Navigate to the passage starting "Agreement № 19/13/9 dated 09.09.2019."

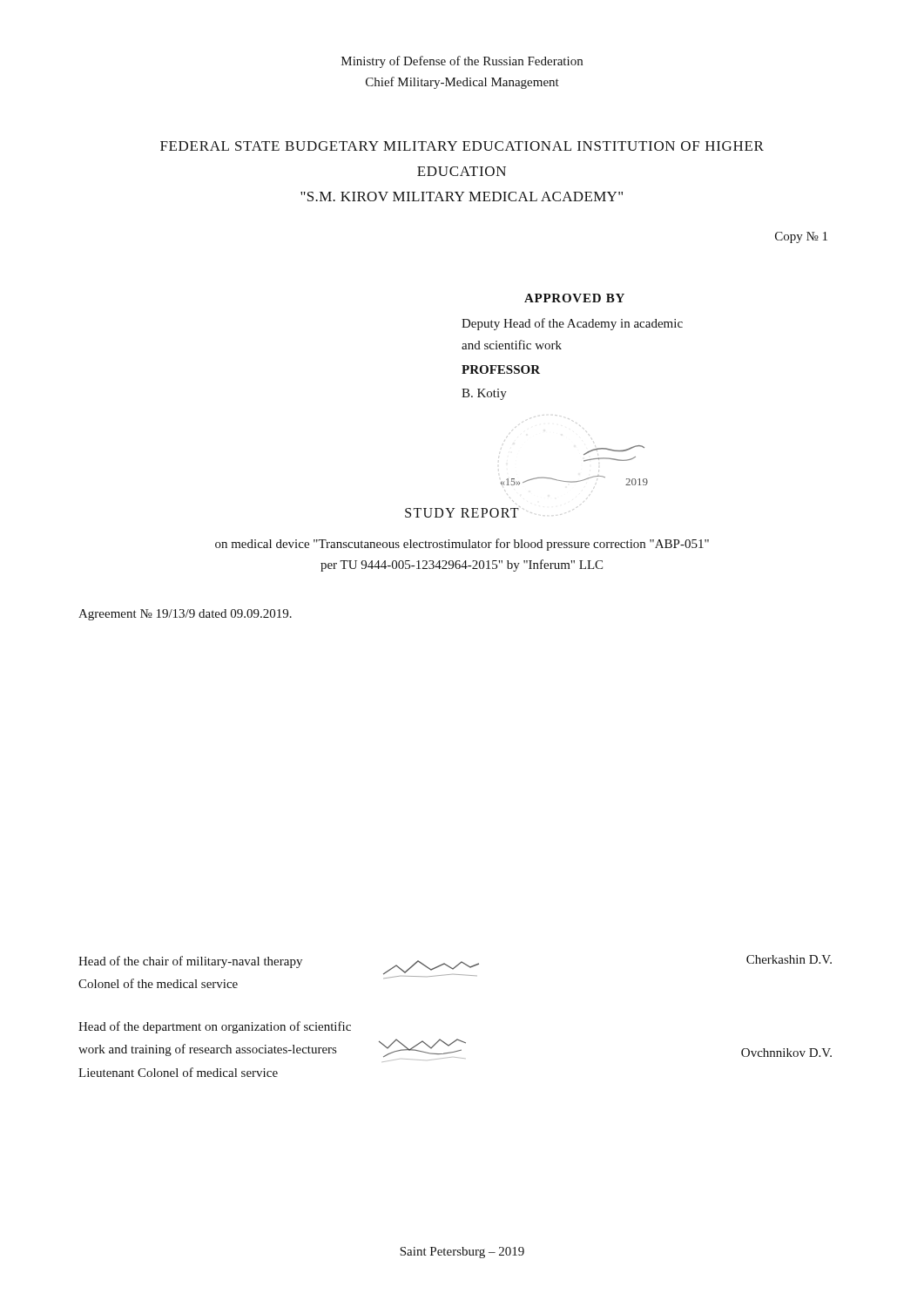185,613
